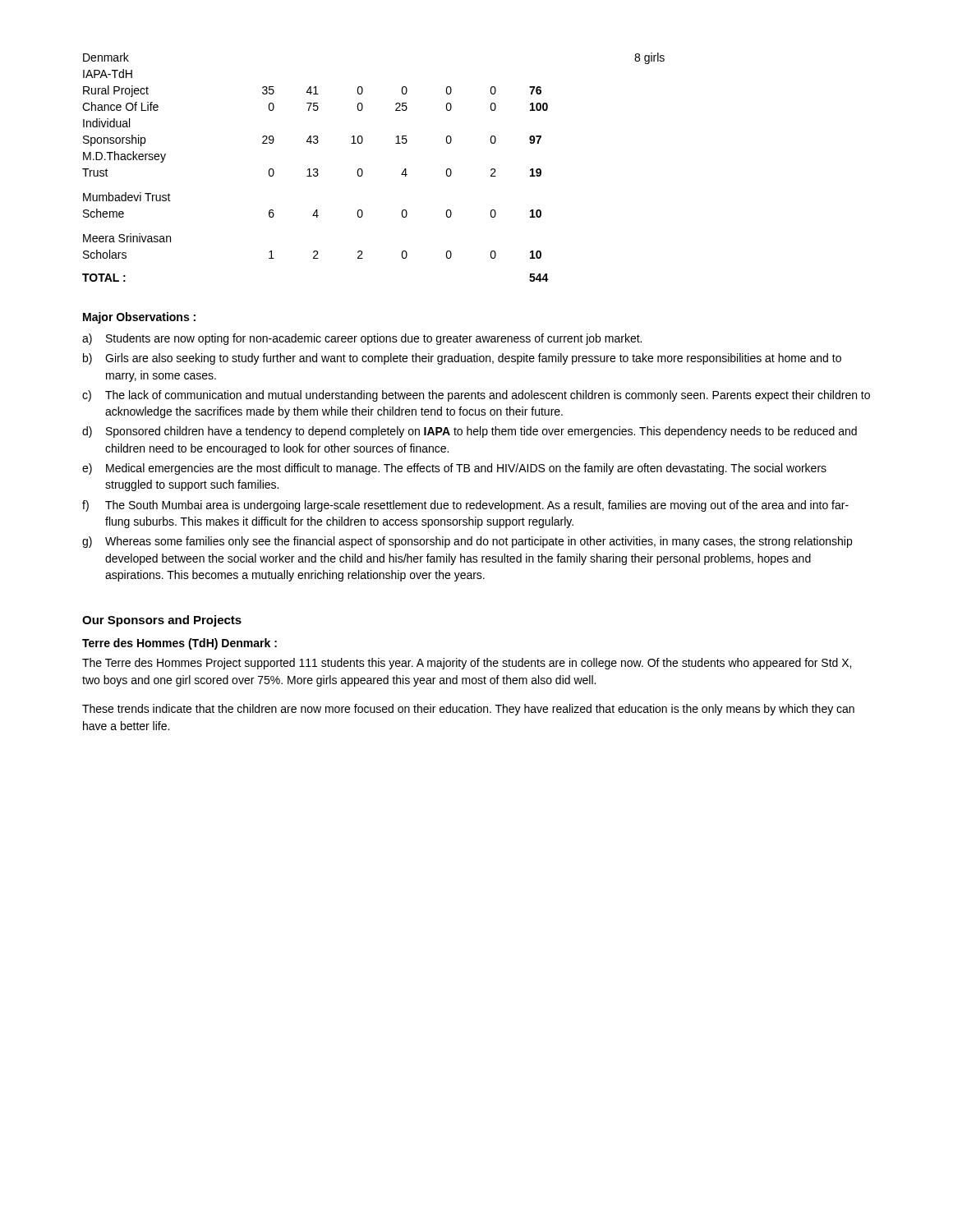Screen dimensions: 1232x953
Task: Click on the passage starting "These trends indicate that the children are"
Action: (x=469, y=718)
